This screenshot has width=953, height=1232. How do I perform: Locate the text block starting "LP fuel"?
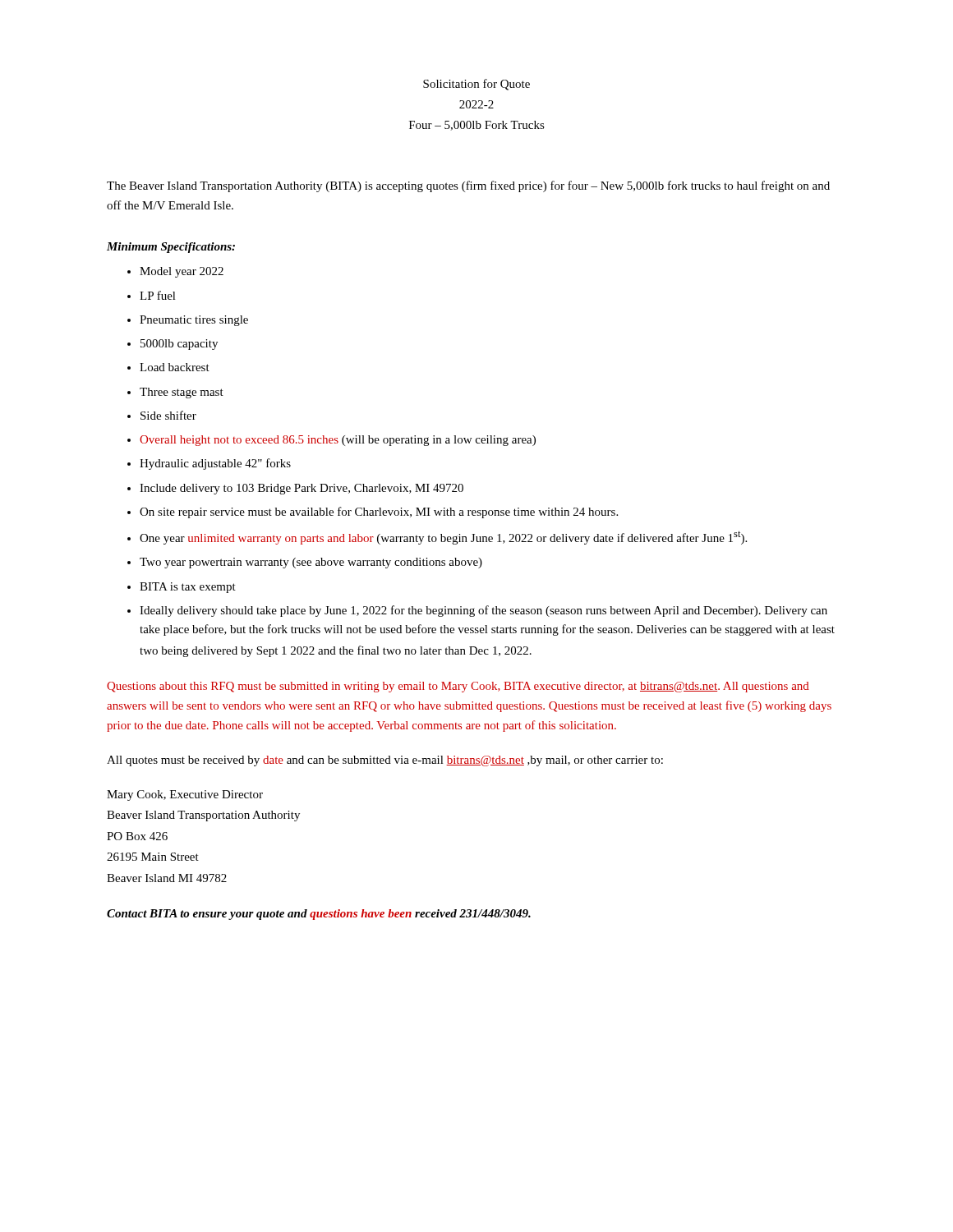pyautogui.click(x=158, y=295)
